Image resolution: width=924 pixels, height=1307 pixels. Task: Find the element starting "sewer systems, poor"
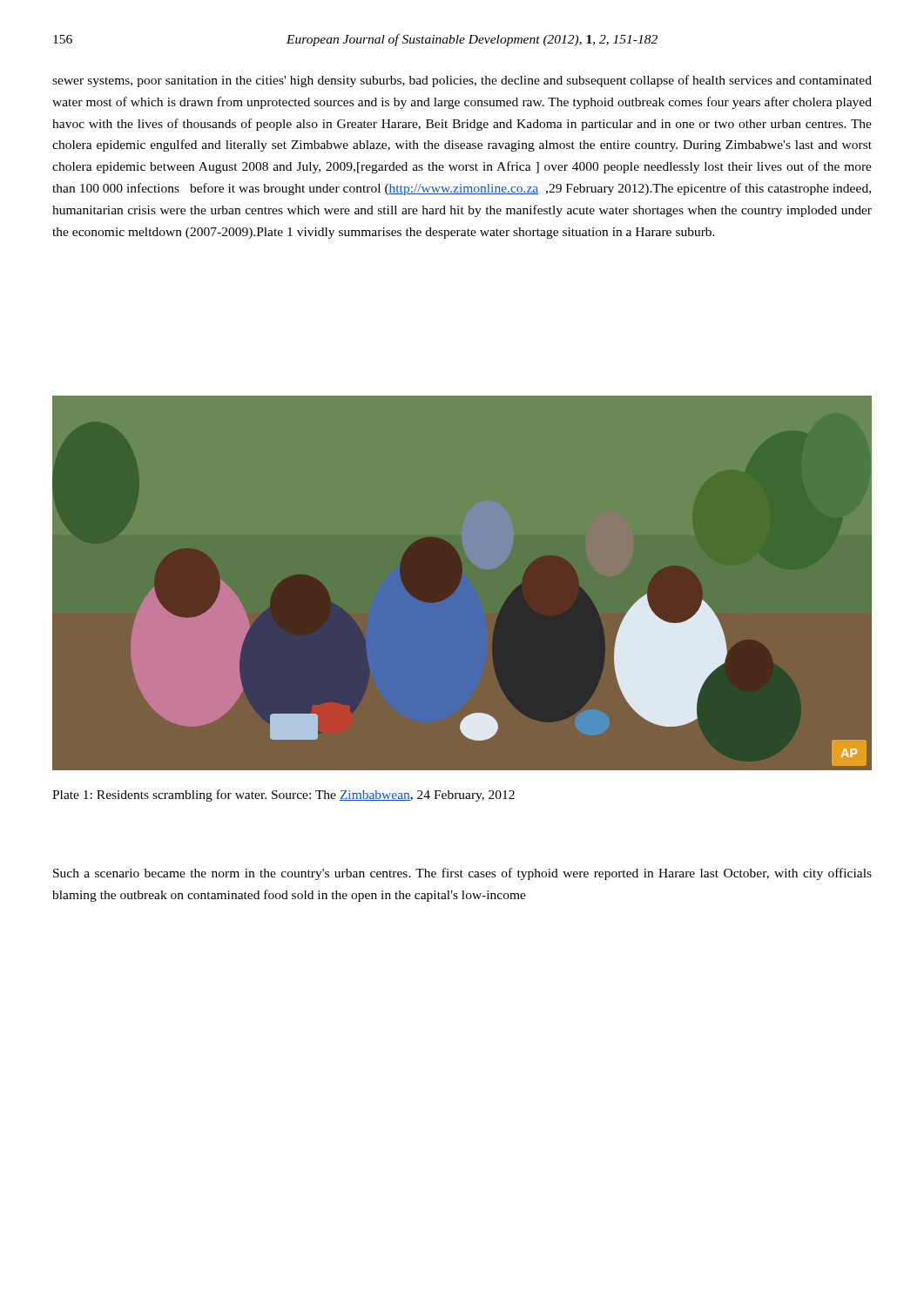point(462,155)
